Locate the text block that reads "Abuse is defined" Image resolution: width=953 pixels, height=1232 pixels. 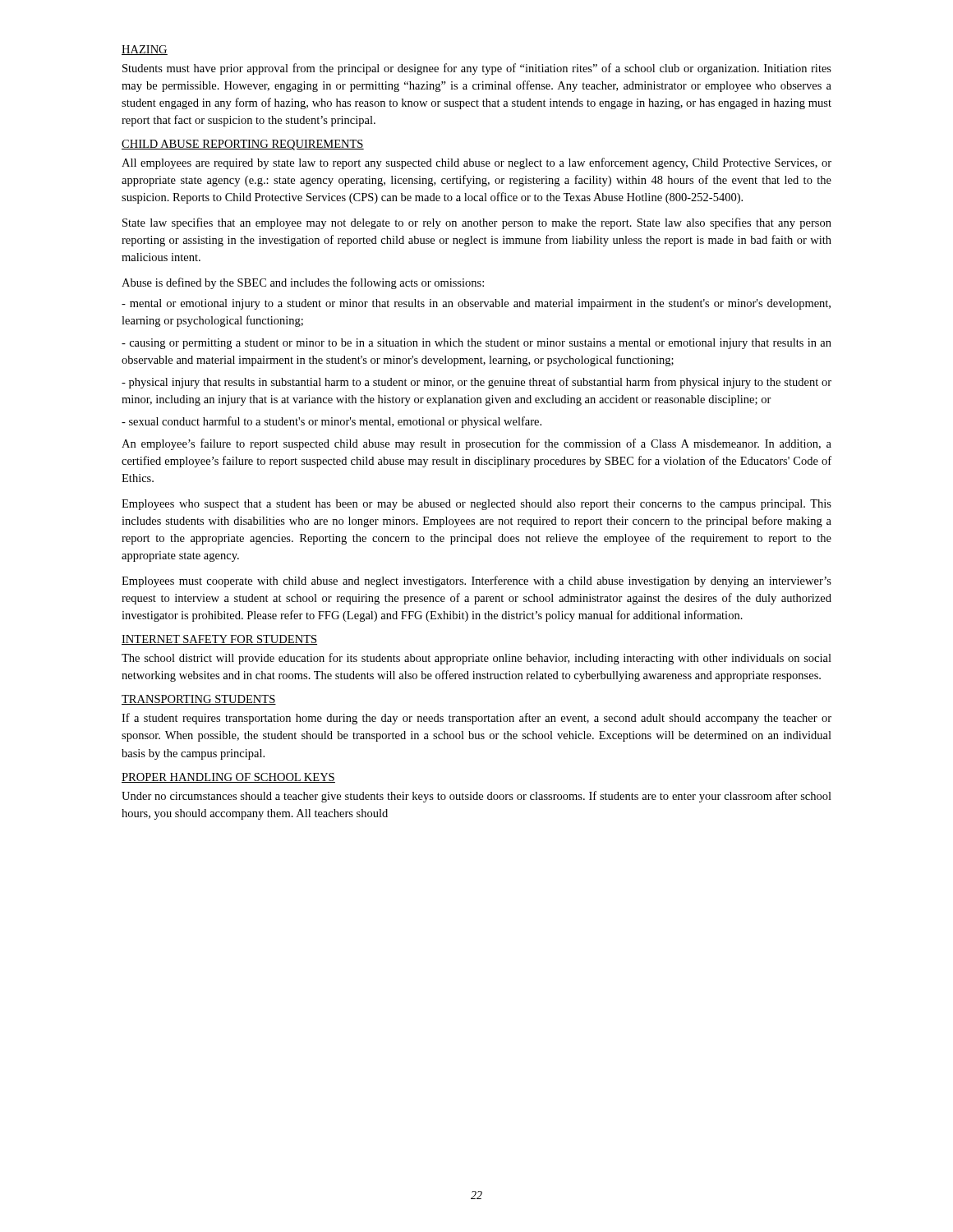(476, 283)
